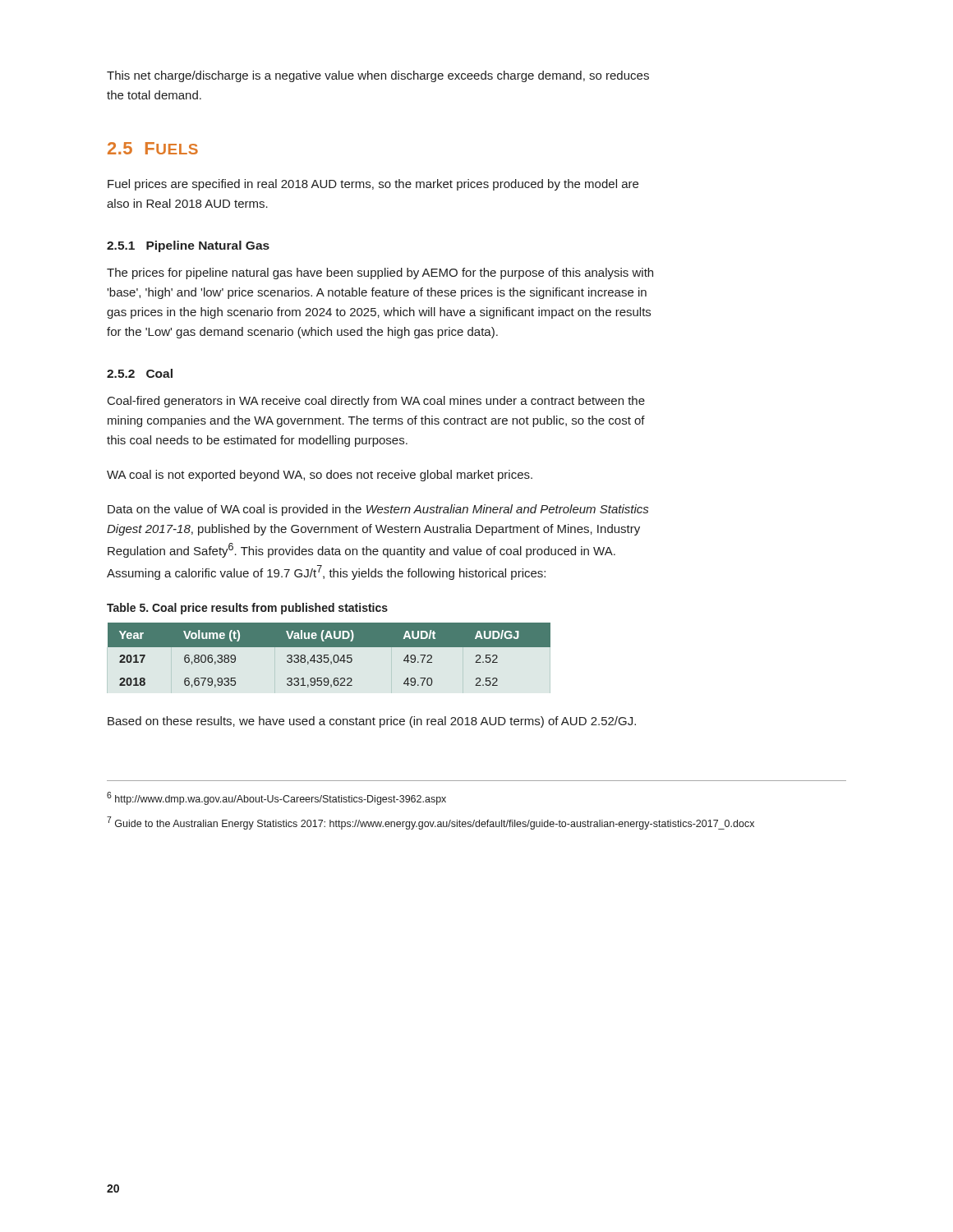Click on the block starting "The prices for pipeline natural gas have"
This screenshot has height=1232, width=953.
click(x=476, y=302)
